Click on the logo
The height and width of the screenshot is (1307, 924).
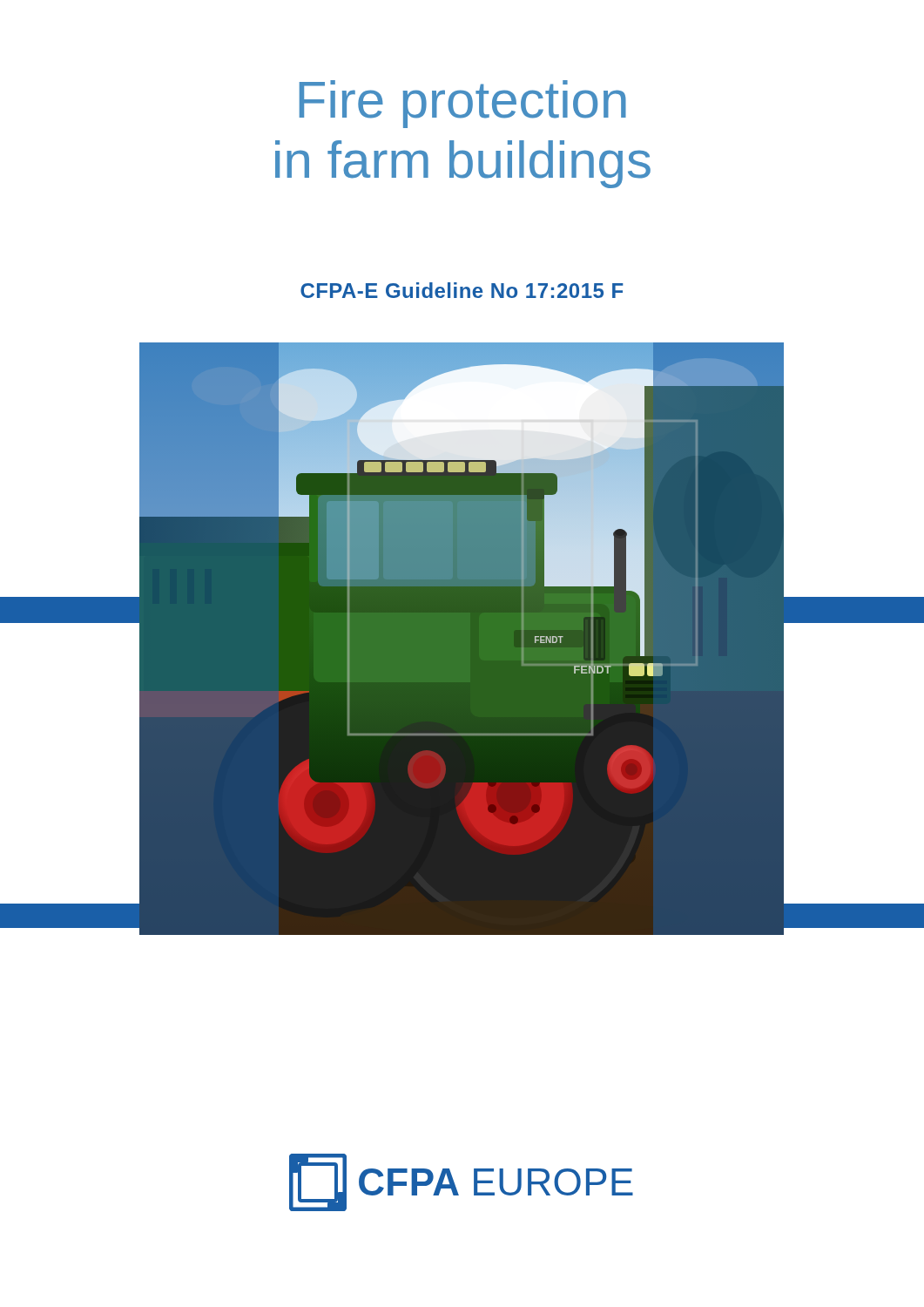[x=462, y=1182]
